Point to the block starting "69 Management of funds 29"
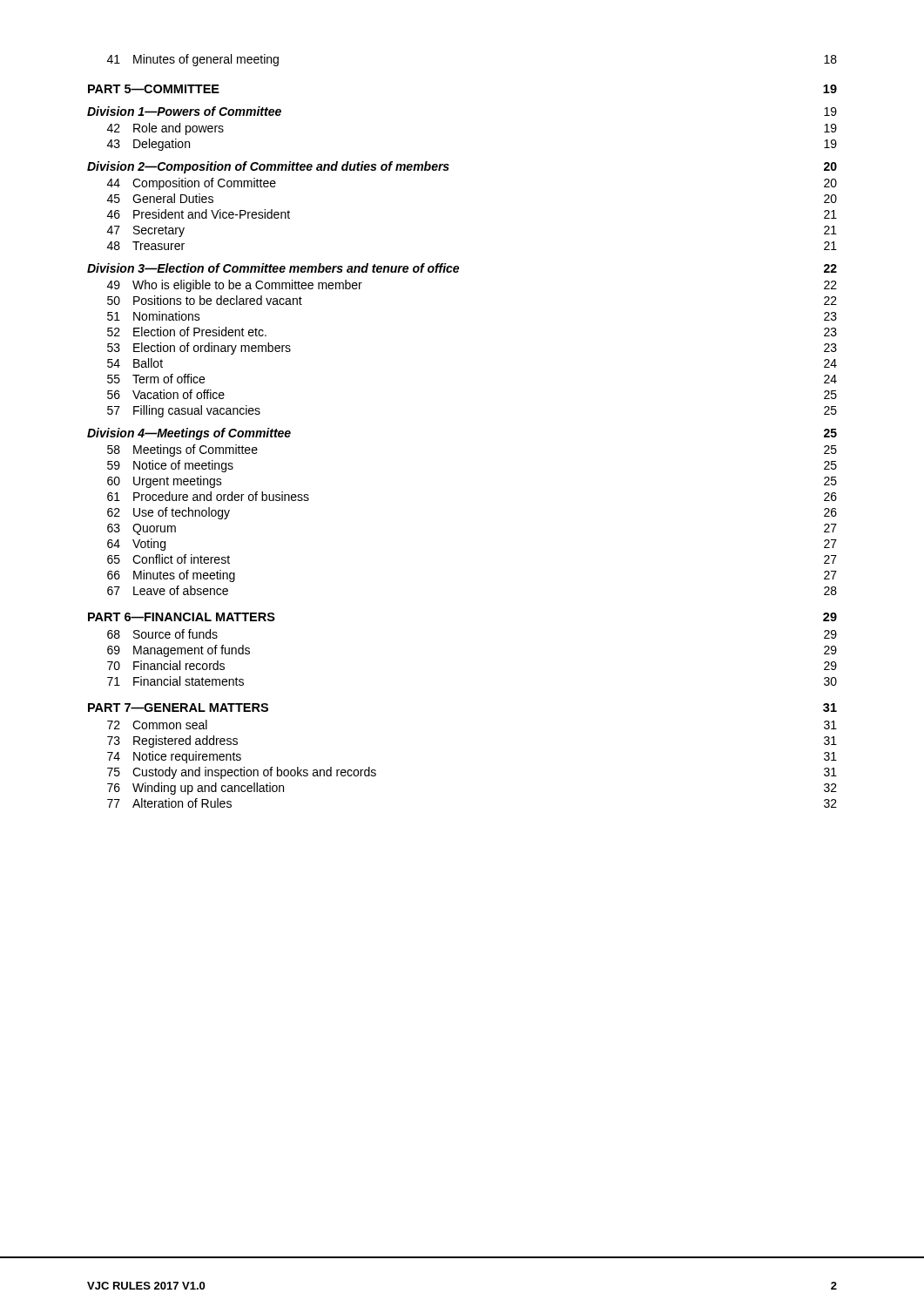This screenshot has height=1307, width=924. pyautogui.click(x=190, y=650)
